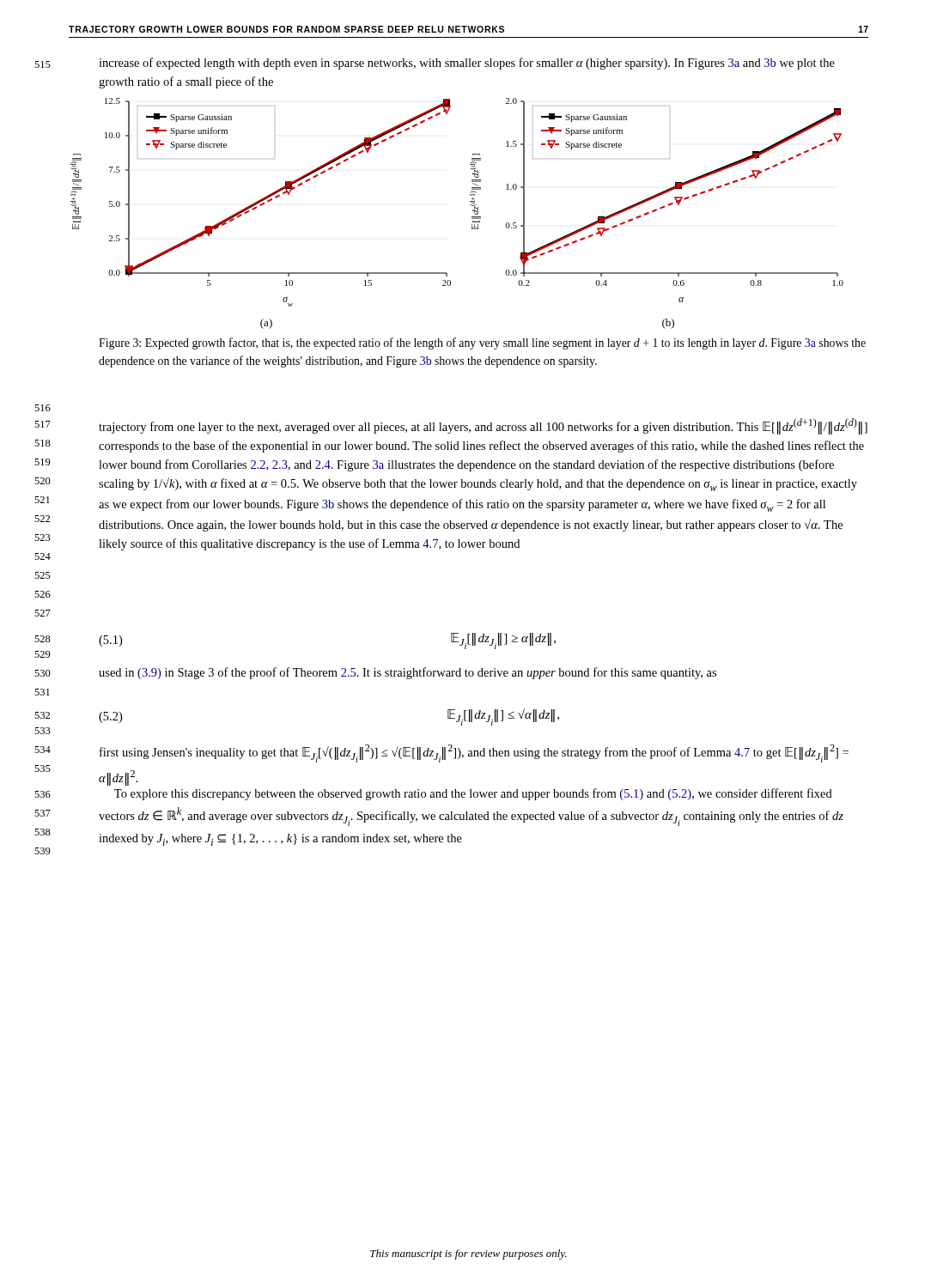Find the region starting "used in (3.9) in Stage 3 of"
The image size is (937, 1288).
pyautogui.click(x=408, y=672)
